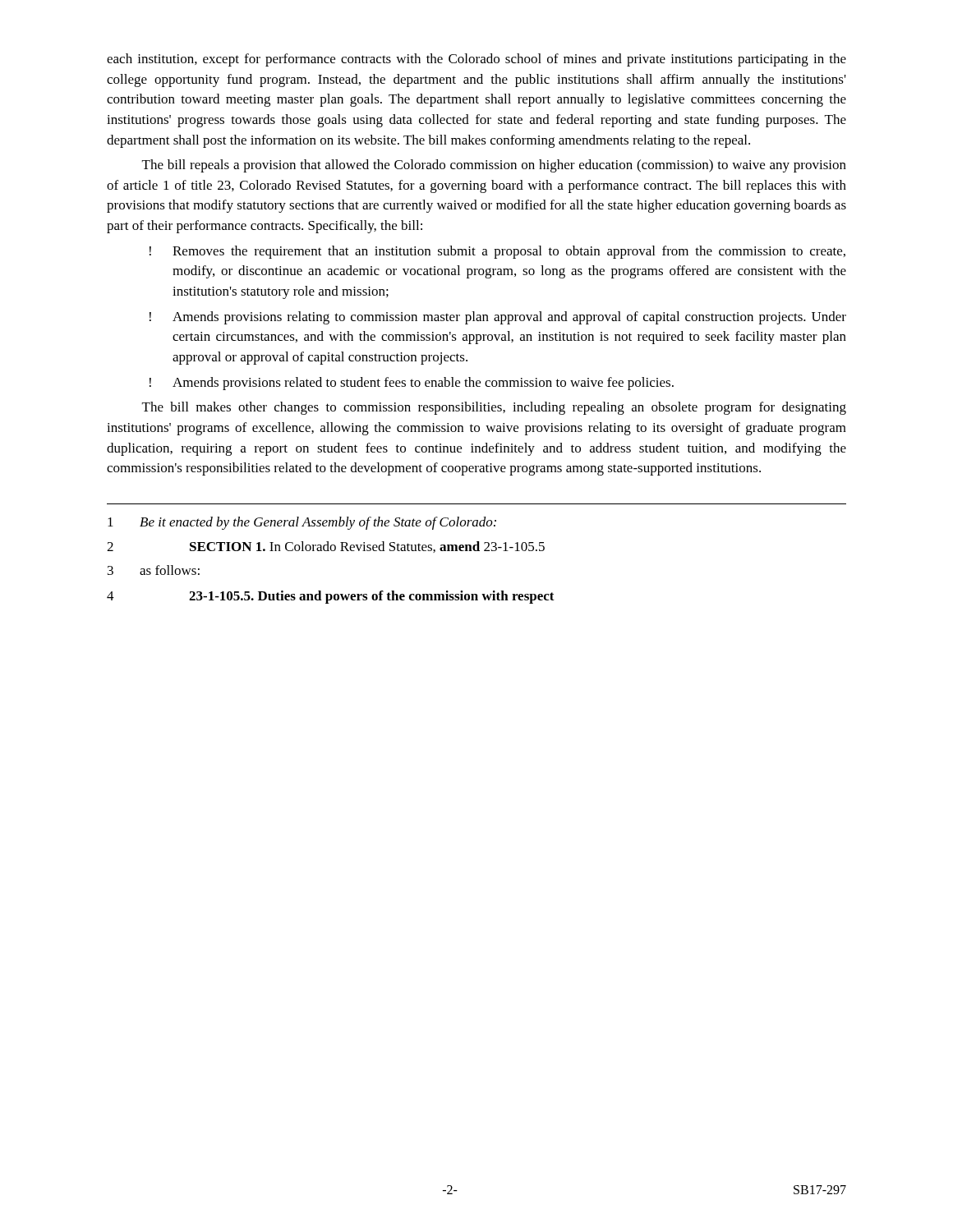The height and width of the screenshot is (1232, 953).
Task: Click on the element starting "! Removes the requirement that an"
Action: (x=497, y=272)
